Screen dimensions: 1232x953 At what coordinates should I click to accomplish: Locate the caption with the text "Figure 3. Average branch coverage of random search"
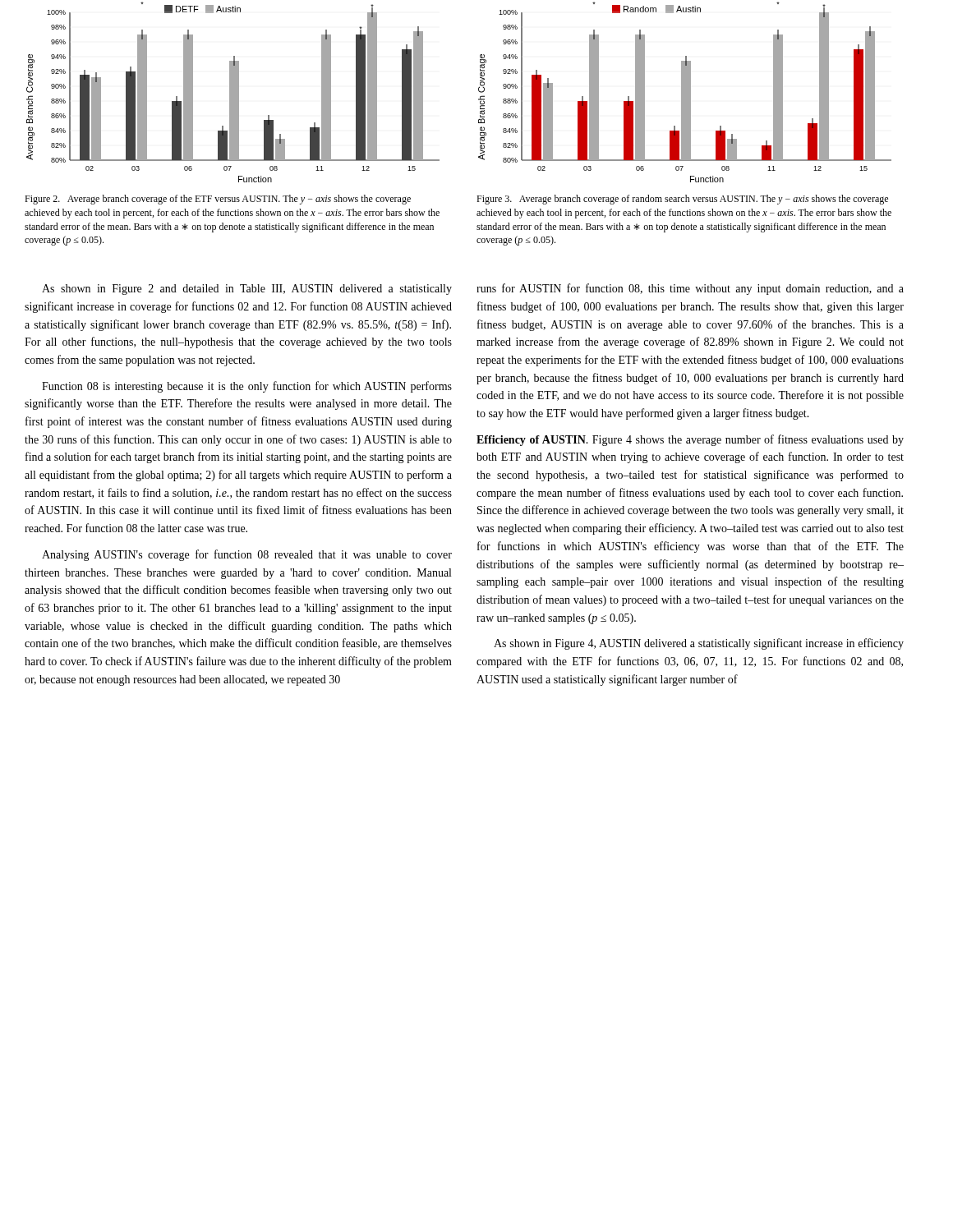684,219
